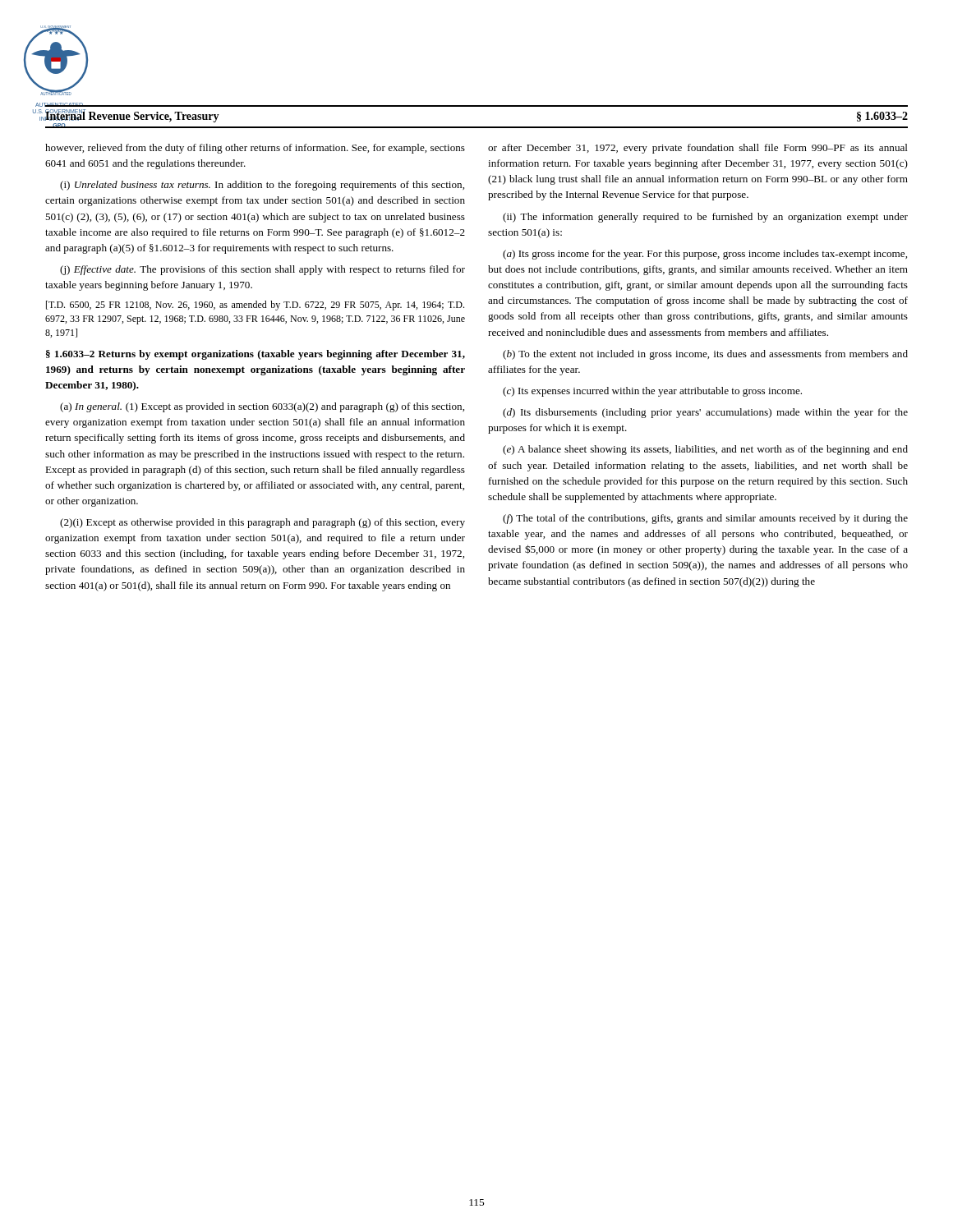This screenshot has width=953, height=1232.
Task: Point to the region starting "(d) Its disbursements"
Action: [x=698, y=420]
